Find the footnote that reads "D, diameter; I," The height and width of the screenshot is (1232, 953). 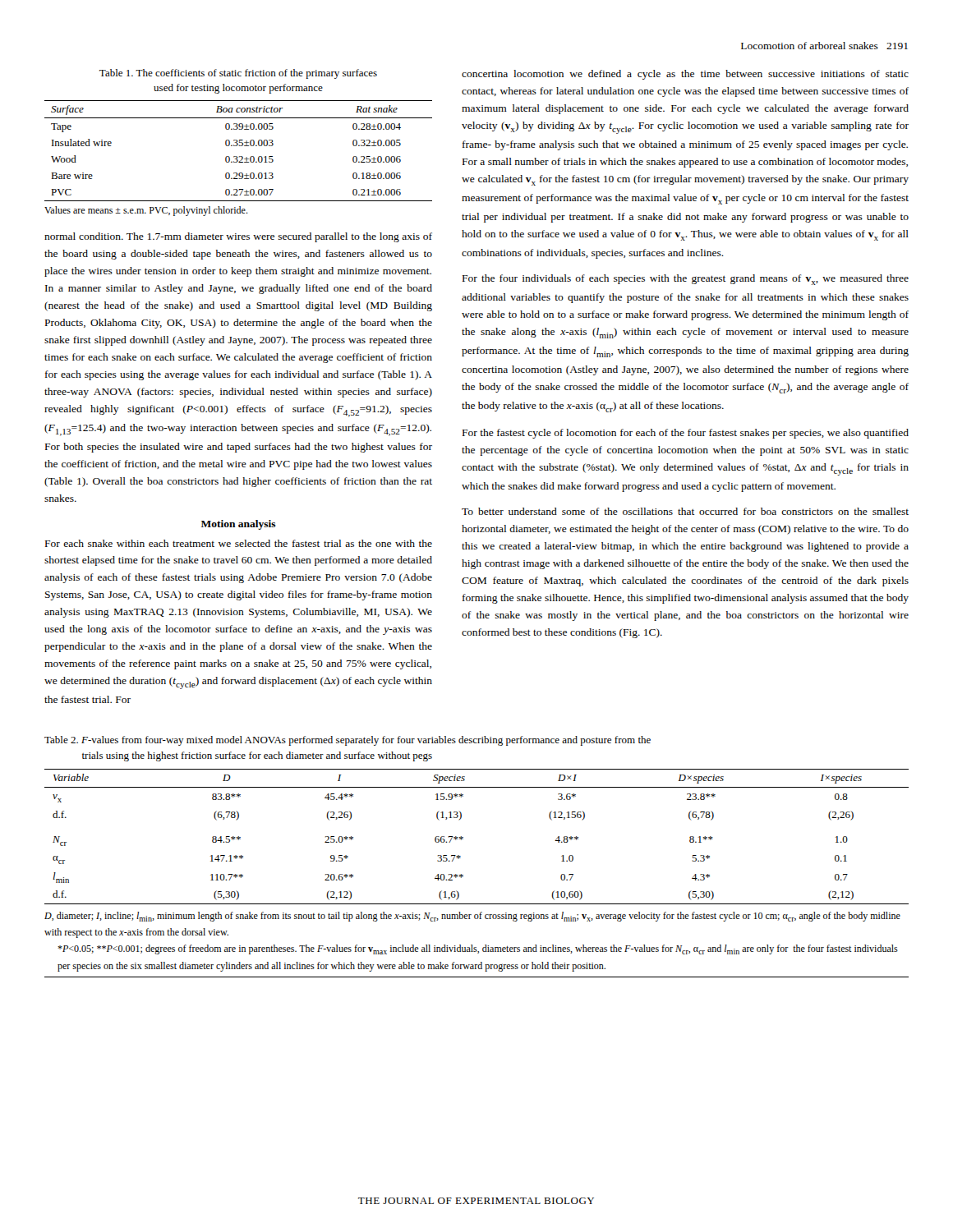[472, 924]
